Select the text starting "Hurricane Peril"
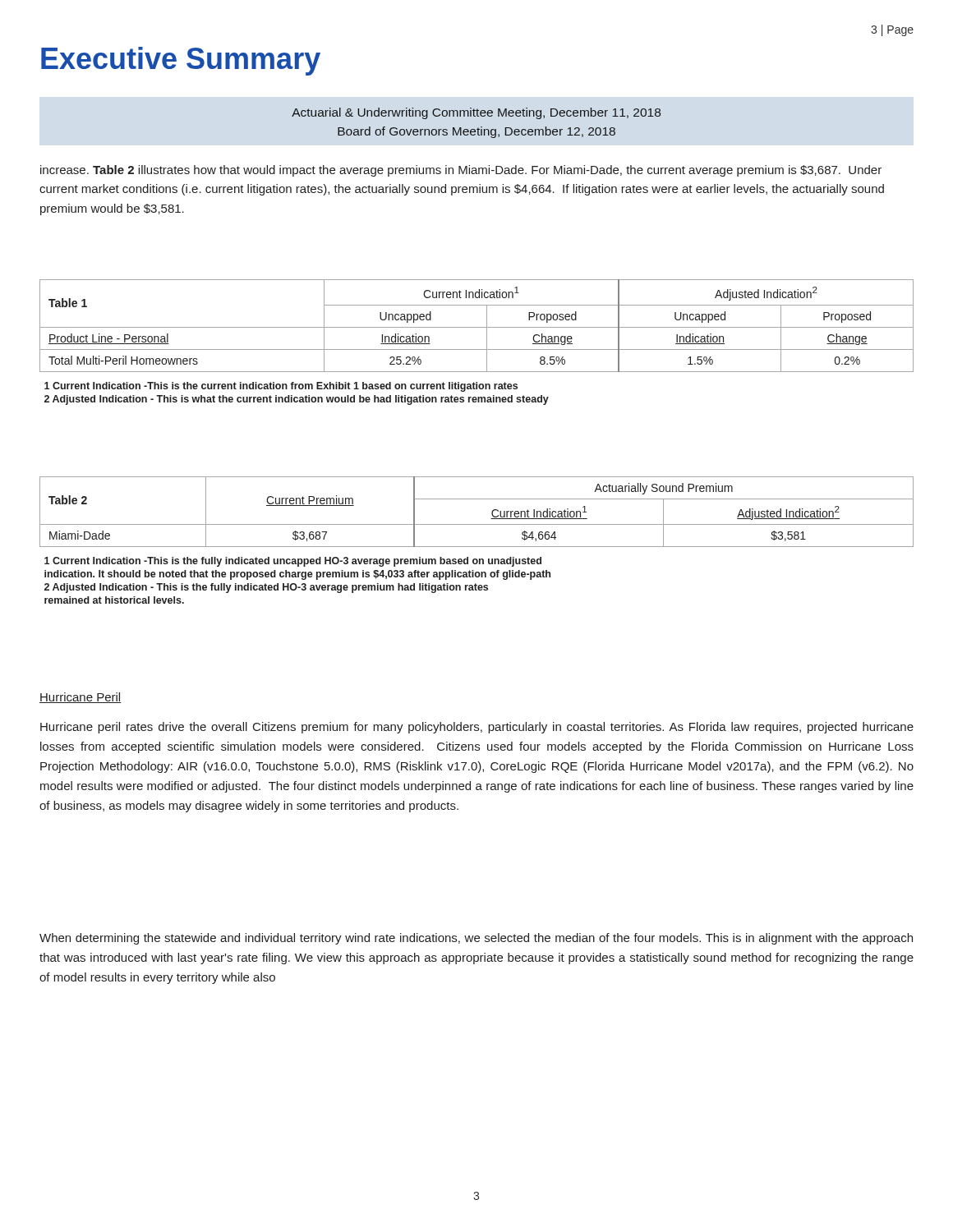953x1232 pixels. coord(80,697)
